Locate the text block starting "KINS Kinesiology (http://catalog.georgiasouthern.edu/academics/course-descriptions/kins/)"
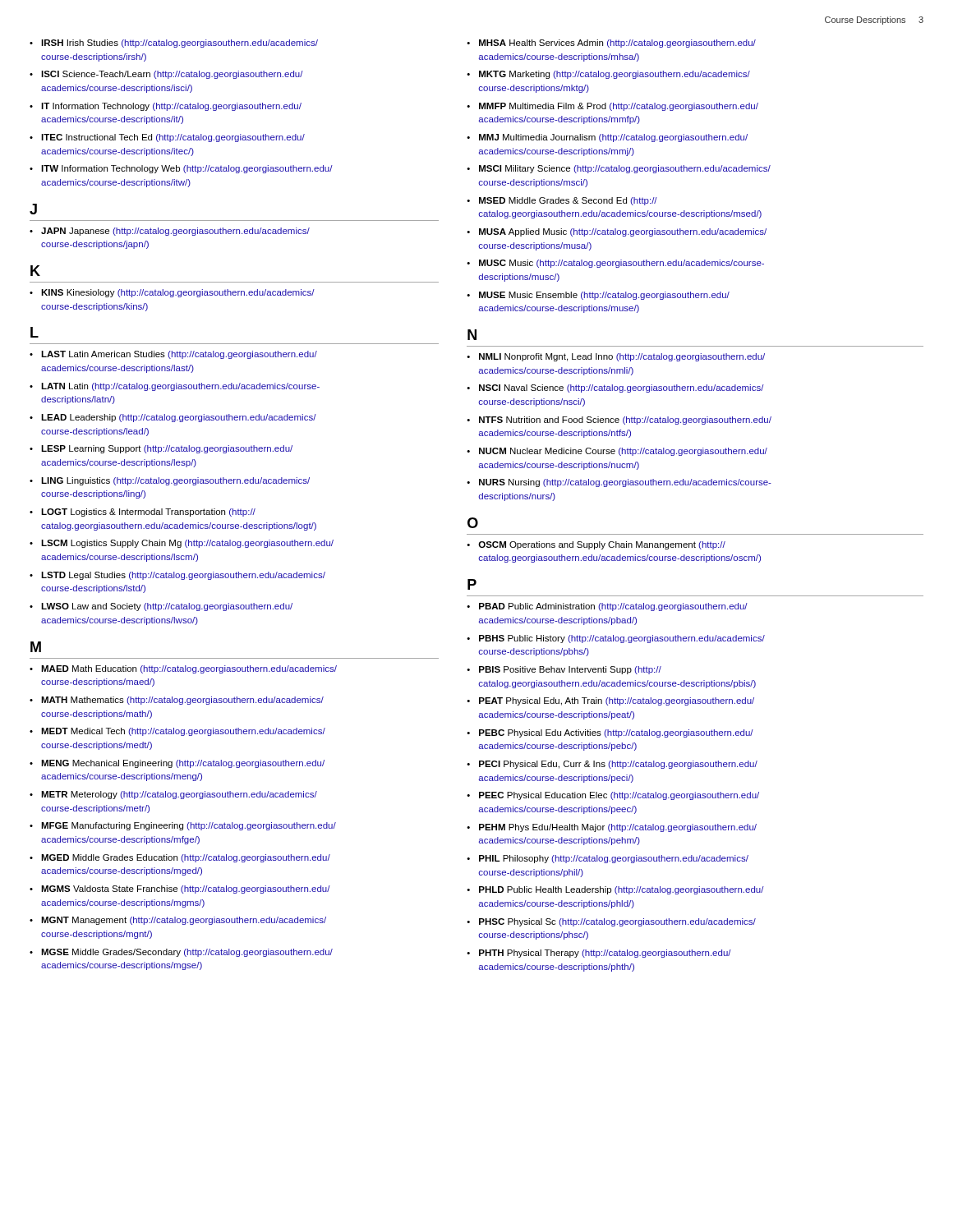Image resolution: width=953 pixels, height=1232 pixels. [178, 299]
